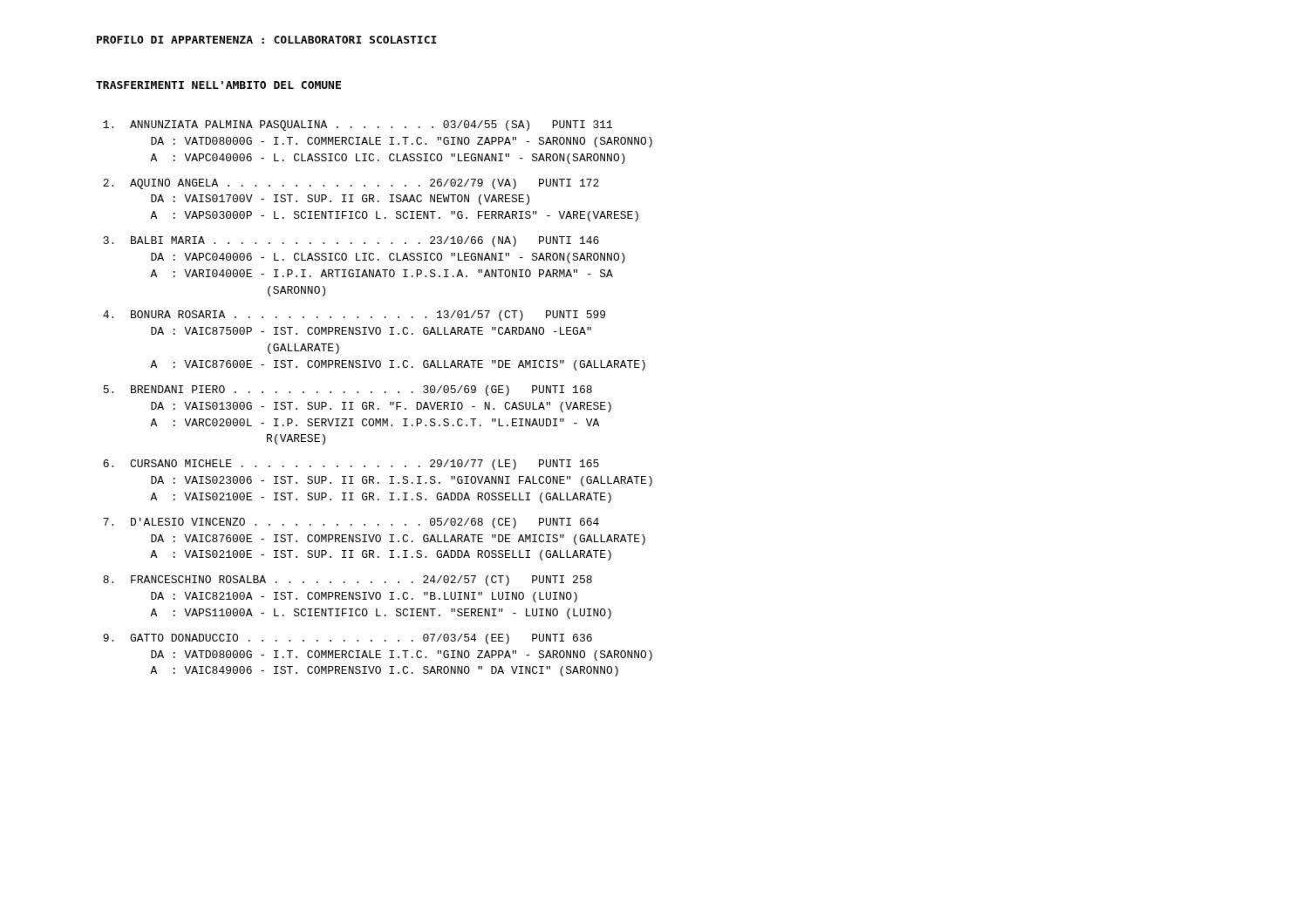Point to "TRASFERIMENTI NELL'AMBITO DEL COMUNE"

[x=219, y=85]
